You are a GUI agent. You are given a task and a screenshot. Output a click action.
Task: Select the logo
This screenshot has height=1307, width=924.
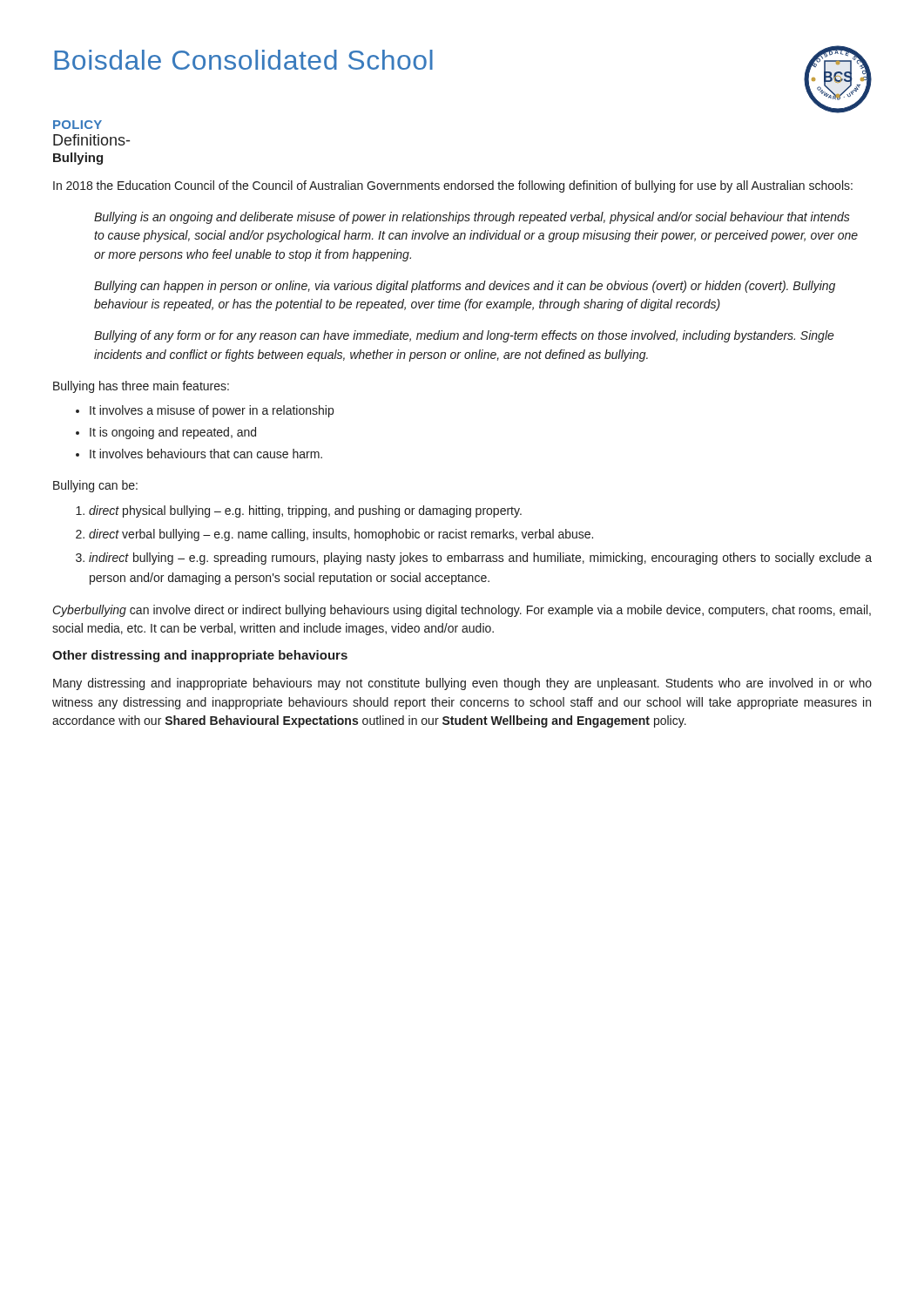[838, 79]
